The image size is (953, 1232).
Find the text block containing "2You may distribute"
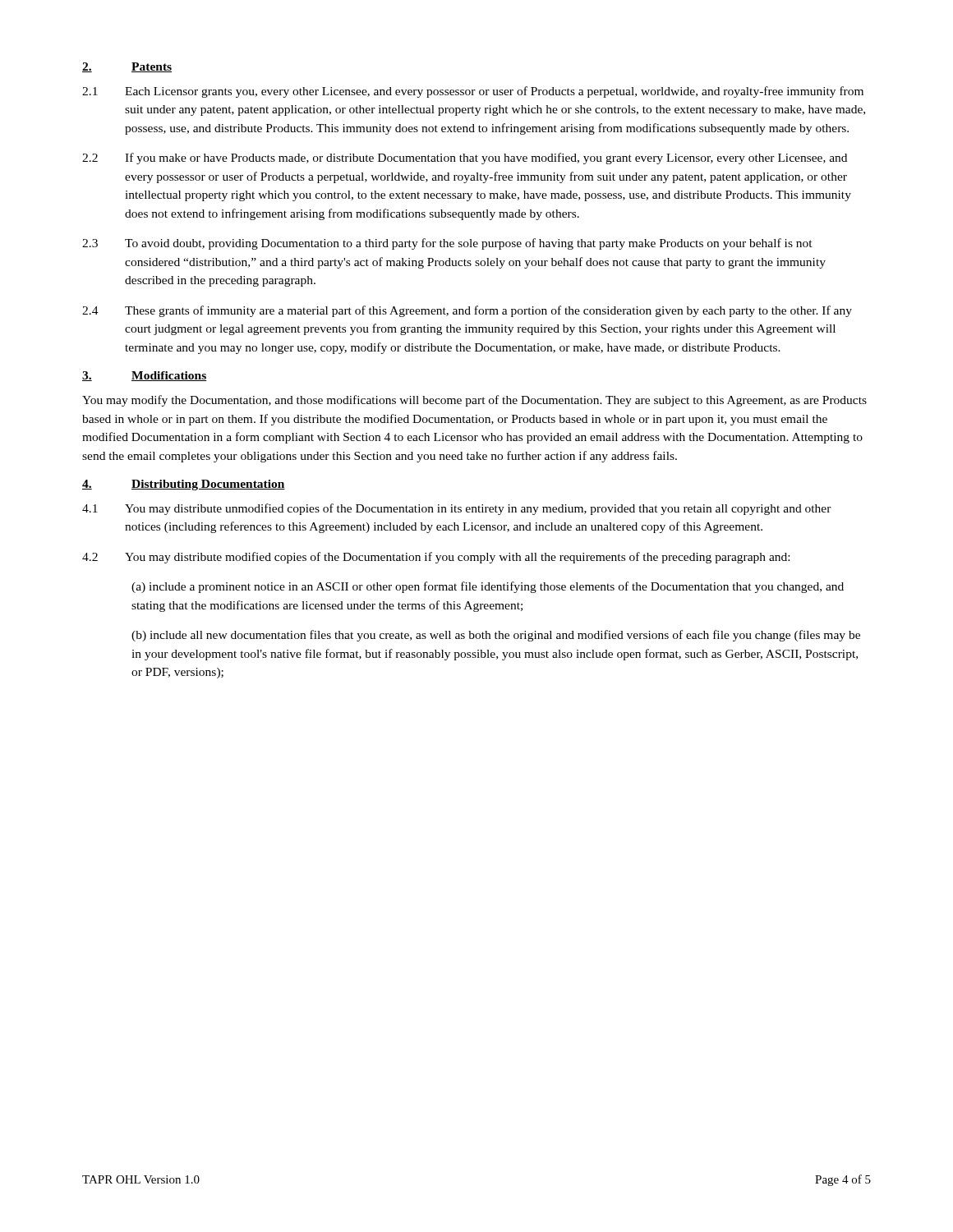click(475, 557)
